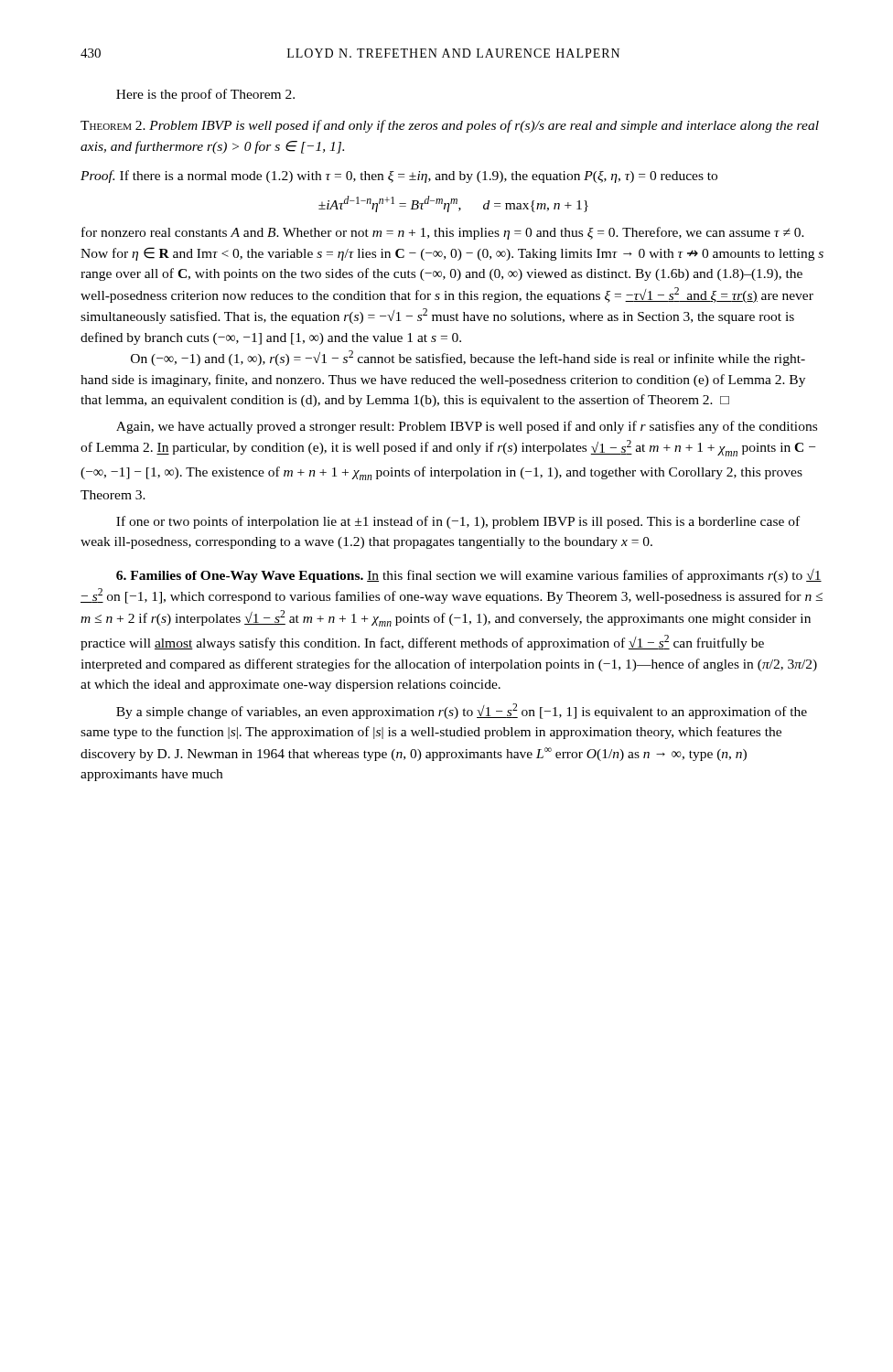
Task: Locate the region starting "If one or"
Action: (440, 531)
